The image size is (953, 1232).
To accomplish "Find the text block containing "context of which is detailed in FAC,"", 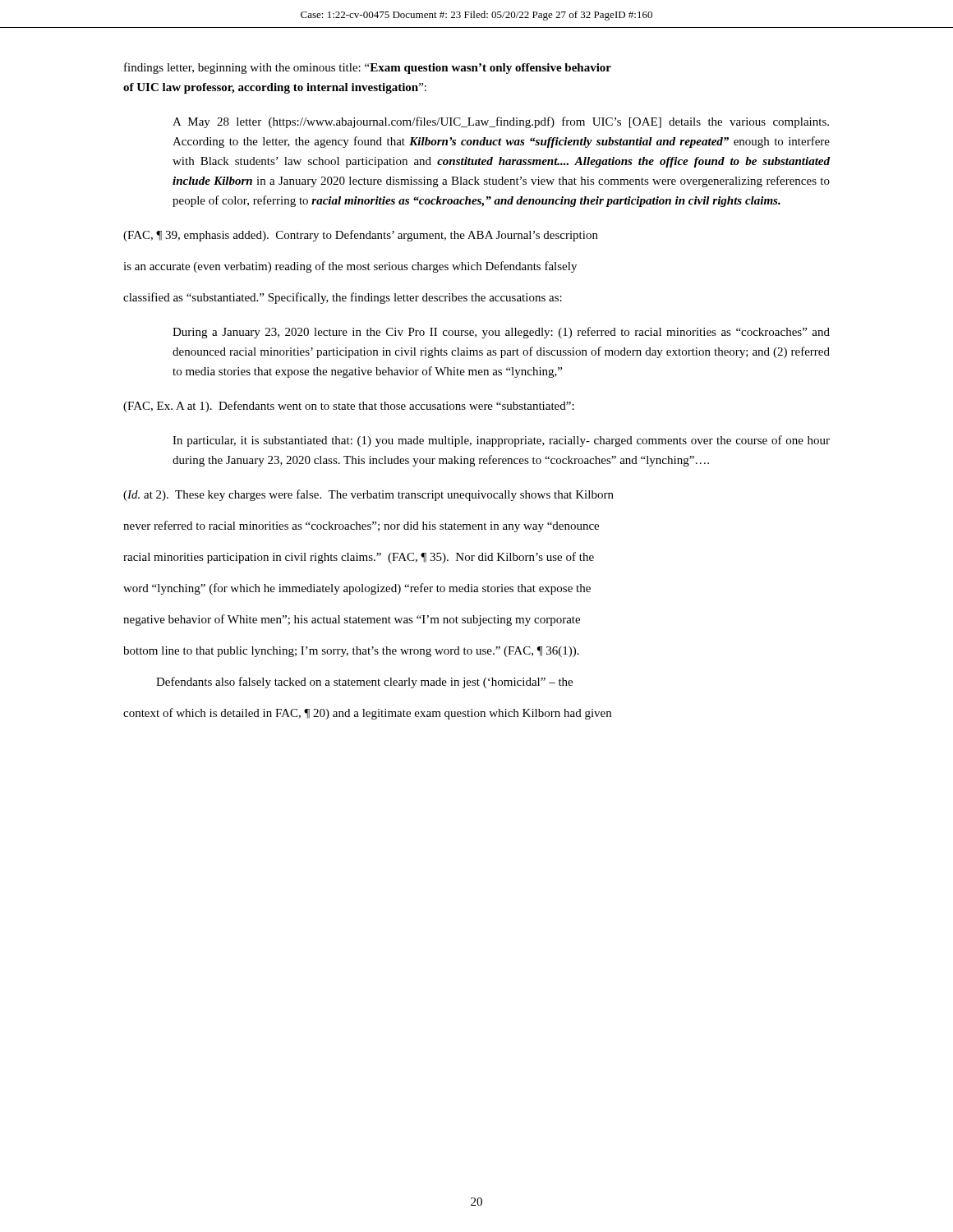I will point(368,713).
